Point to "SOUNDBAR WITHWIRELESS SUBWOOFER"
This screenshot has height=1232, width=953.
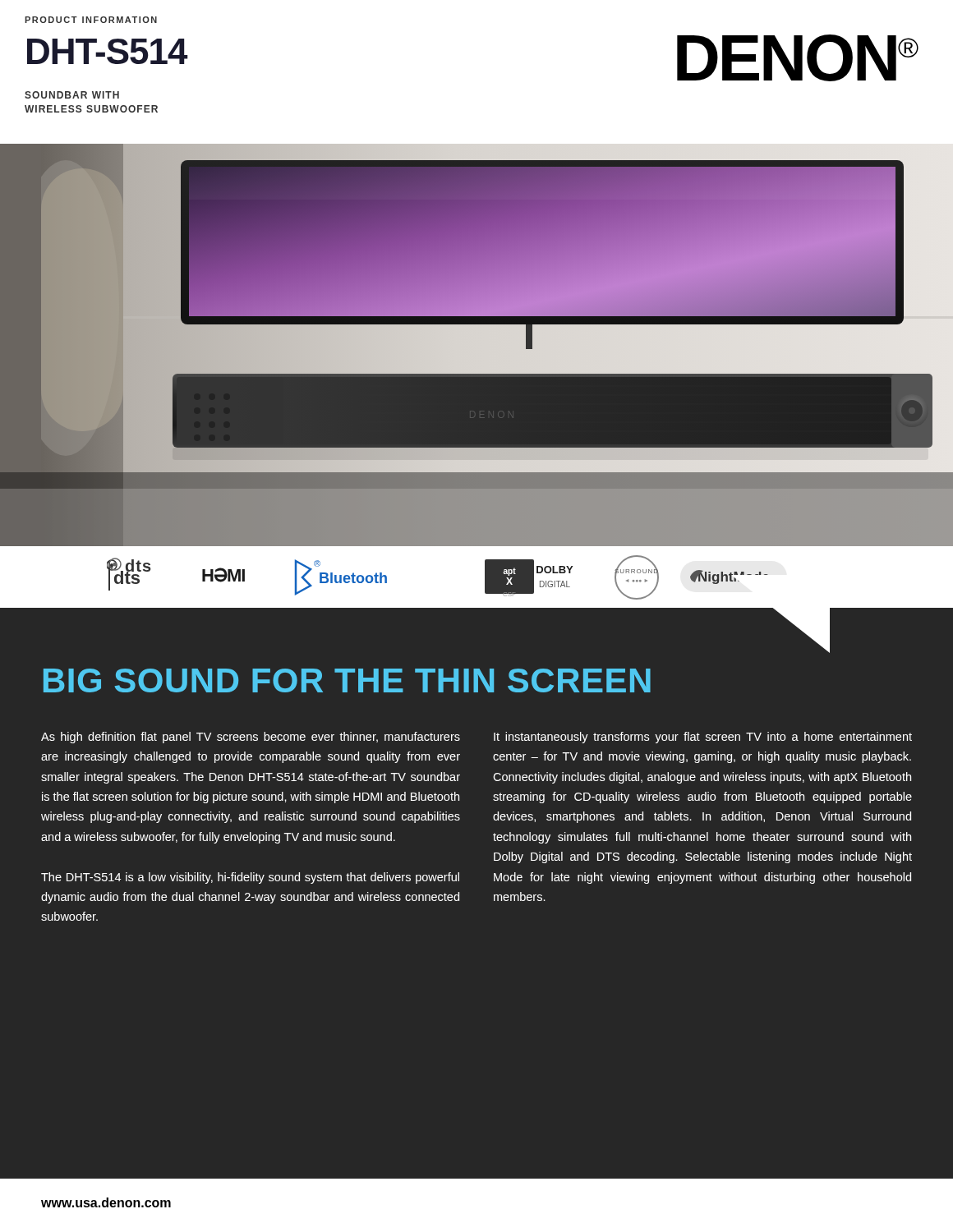coord(92,102)
